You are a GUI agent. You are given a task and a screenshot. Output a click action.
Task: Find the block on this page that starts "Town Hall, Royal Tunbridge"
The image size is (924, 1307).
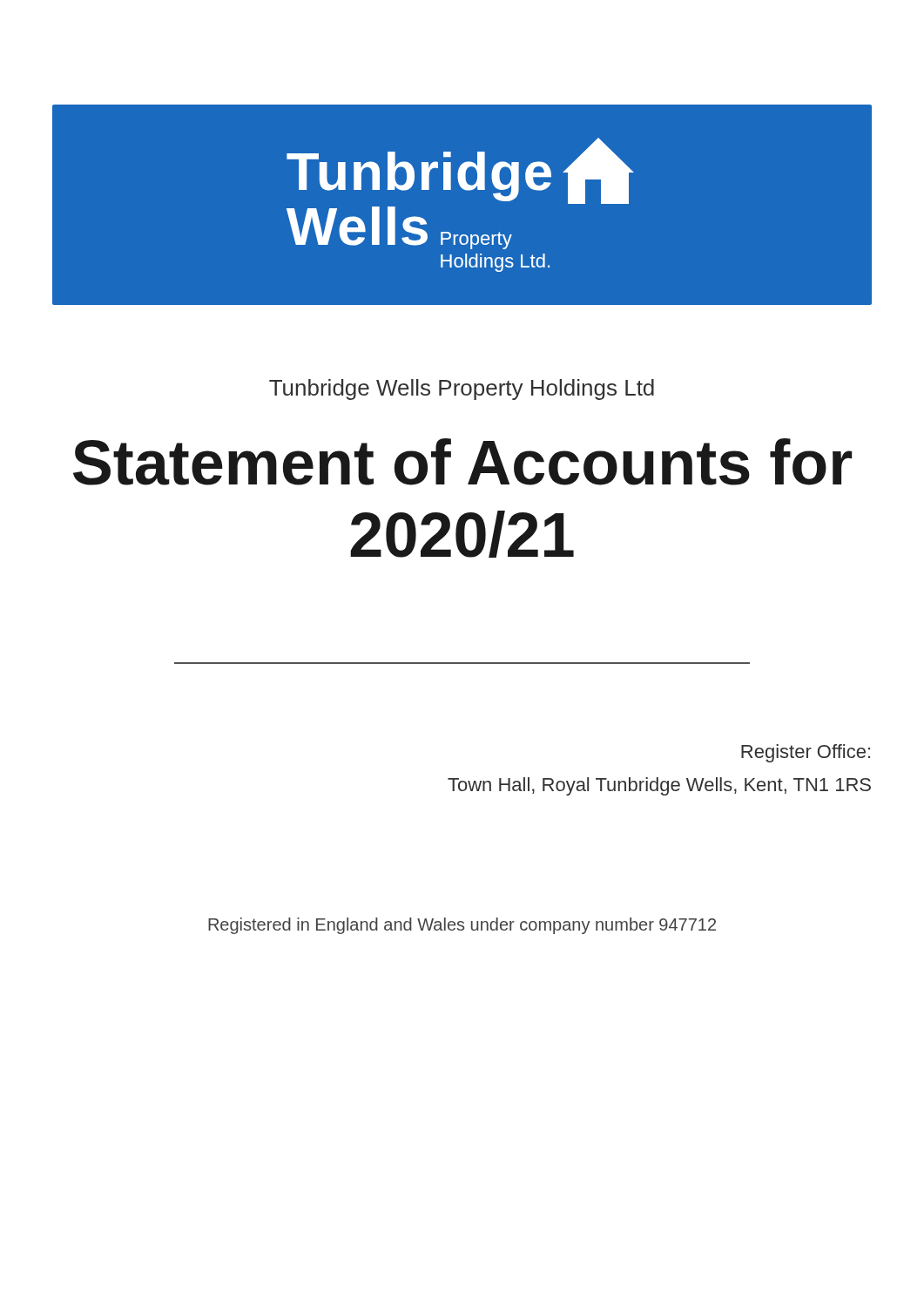660,785
